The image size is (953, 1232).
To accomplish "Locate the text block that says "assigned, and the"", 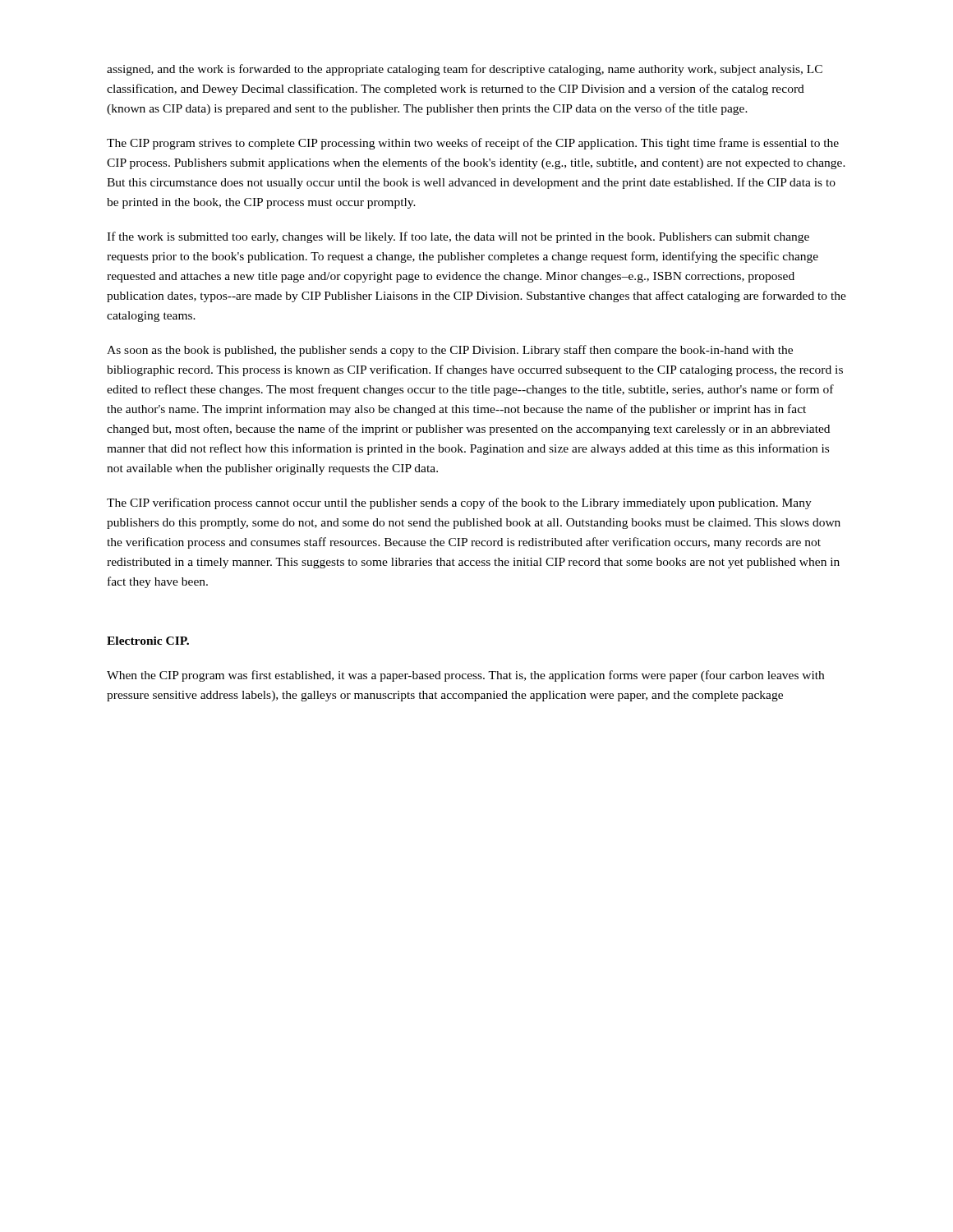I will 465,88.
